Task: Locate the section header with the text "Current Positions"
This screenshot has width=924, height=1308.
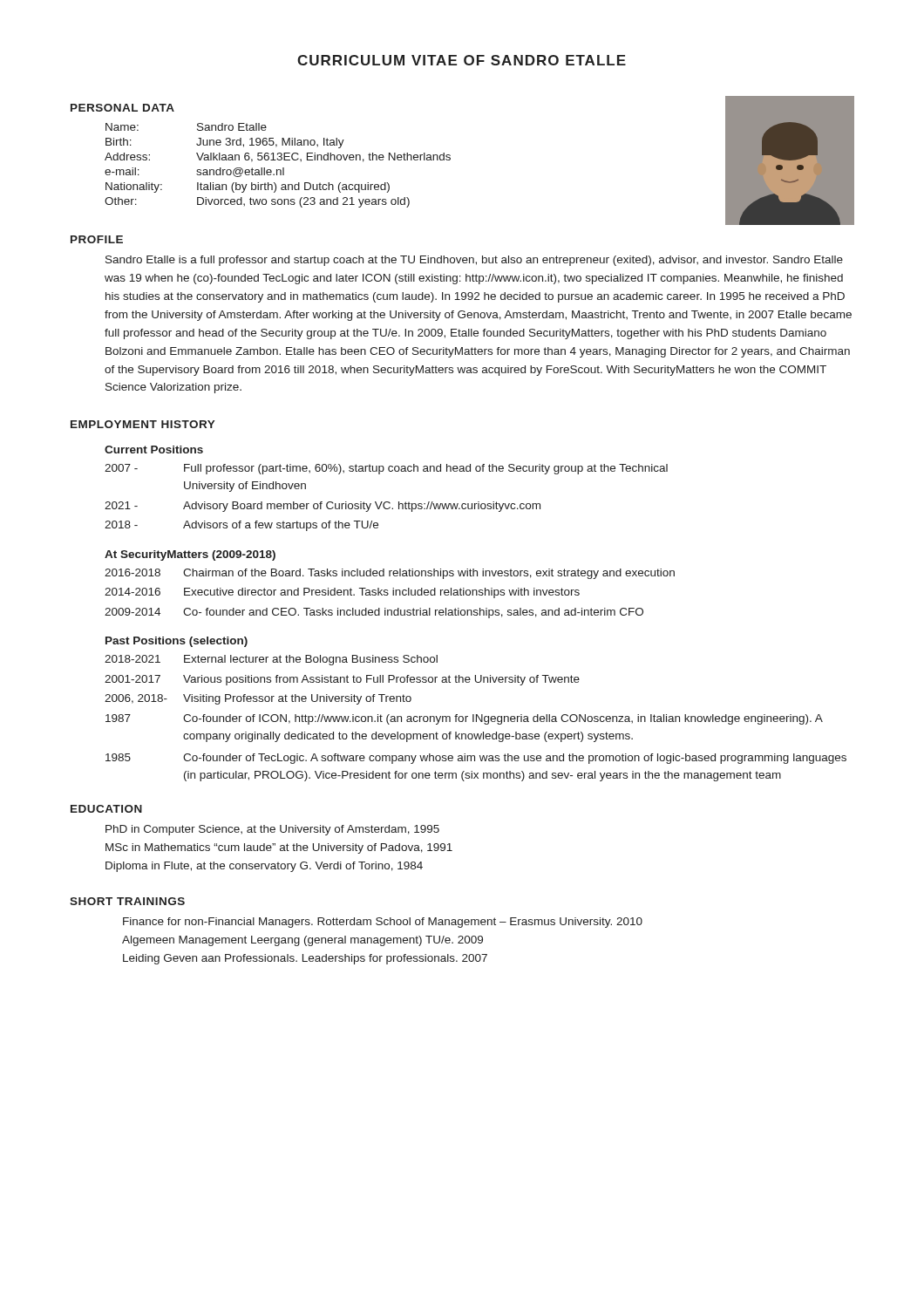Action: (154, 450)
